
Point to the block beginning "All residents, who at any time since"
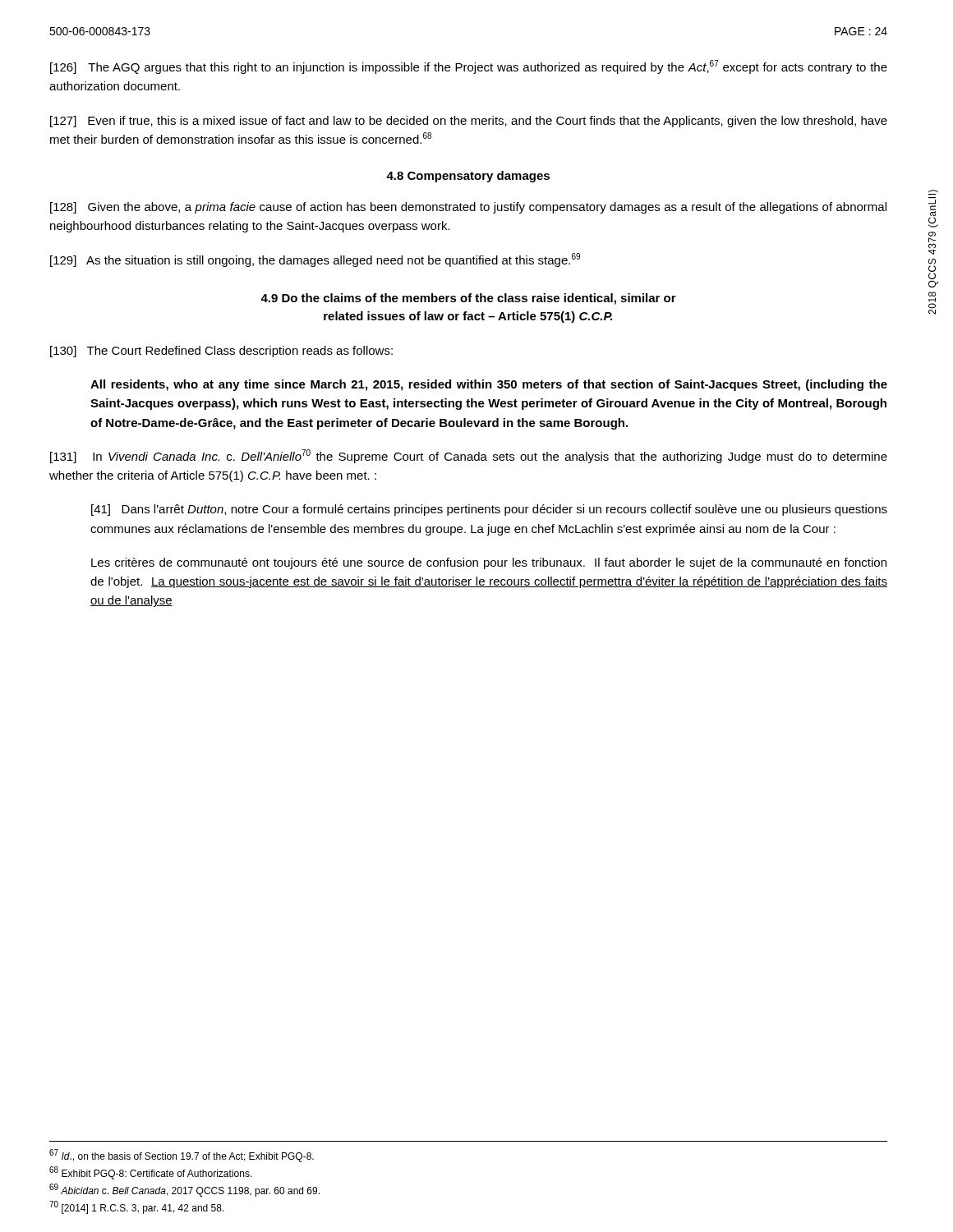tap(489, 403)
